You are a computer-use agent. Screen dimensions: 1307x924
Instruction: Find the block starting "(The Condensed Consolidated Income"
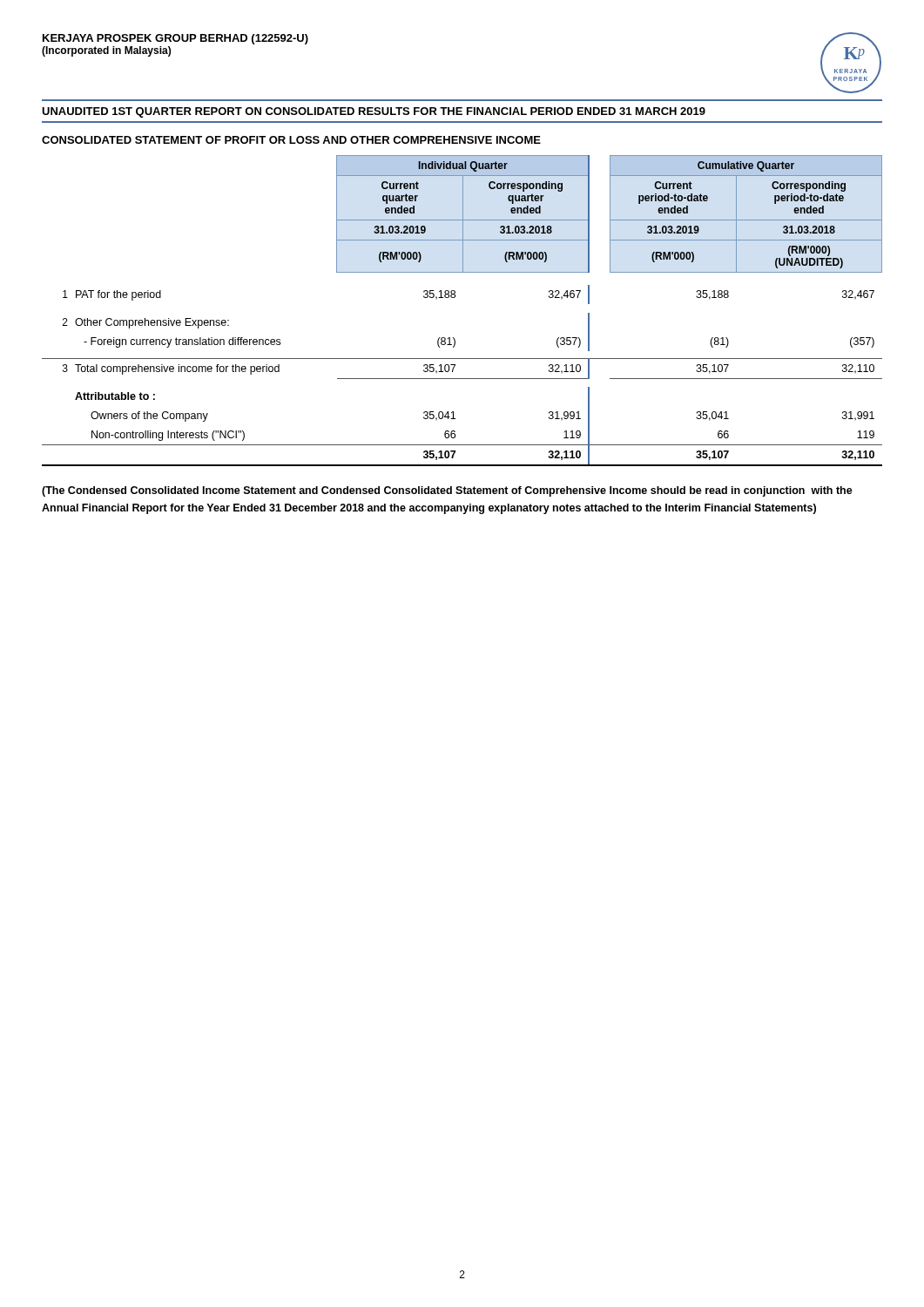[447, 499]
